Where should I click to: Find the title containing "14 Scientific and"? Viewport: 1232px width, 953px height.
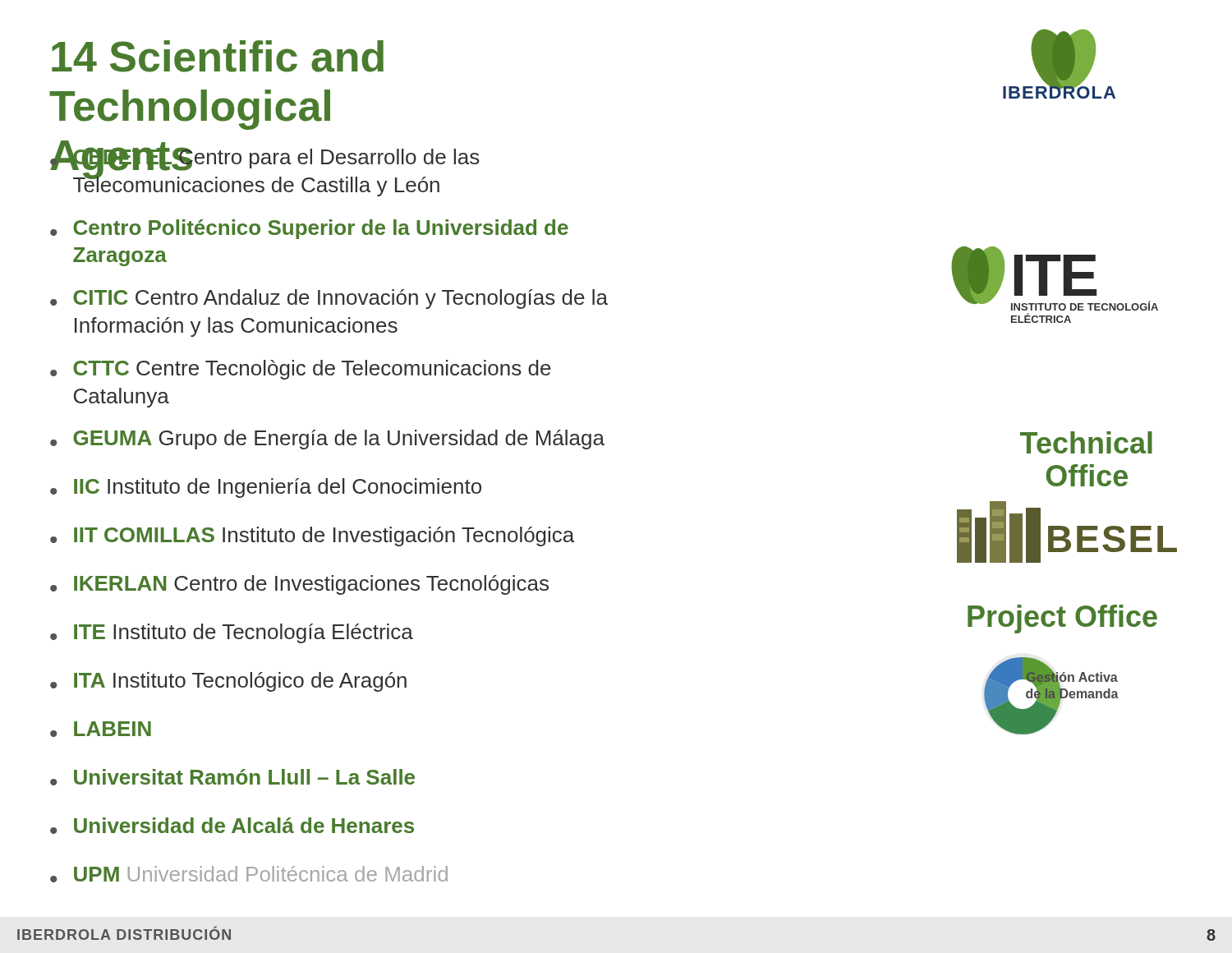[x=353, y=107]
